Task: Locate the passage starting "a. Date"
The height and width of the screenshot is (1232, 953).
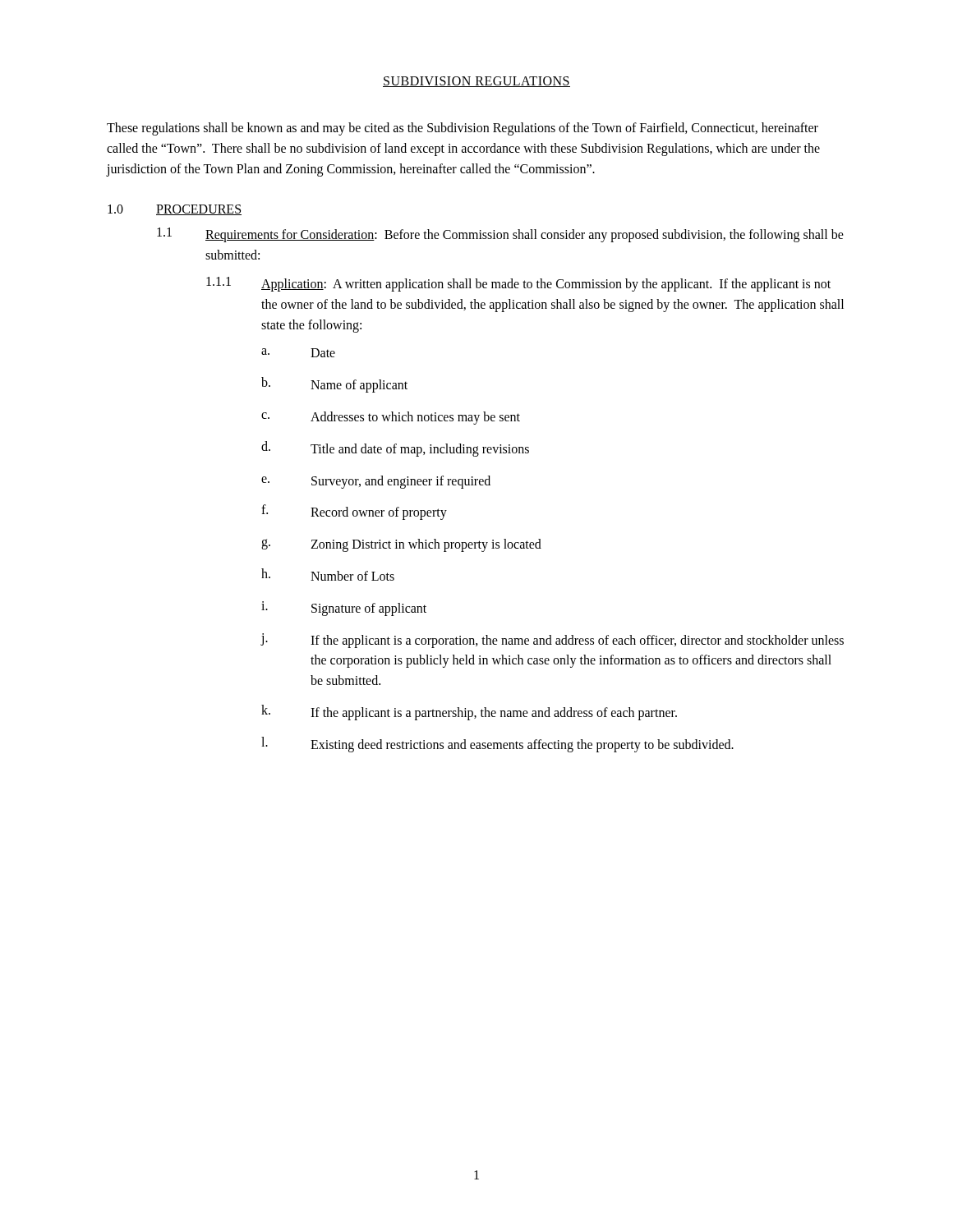Action: click(x=265, y=353)
